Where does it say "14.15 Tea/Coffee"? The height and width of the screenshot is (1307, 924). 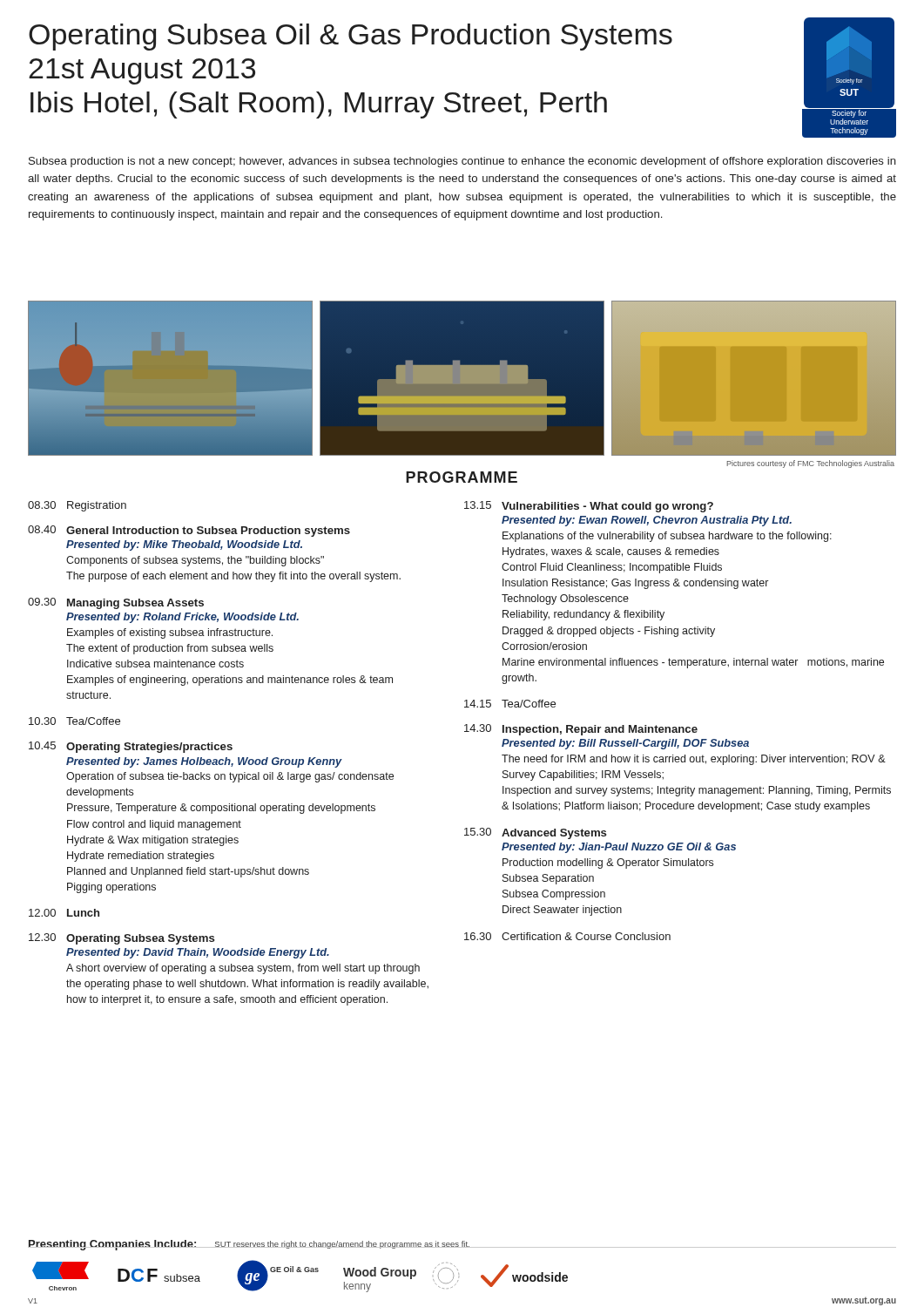click(x=510, y=704)
